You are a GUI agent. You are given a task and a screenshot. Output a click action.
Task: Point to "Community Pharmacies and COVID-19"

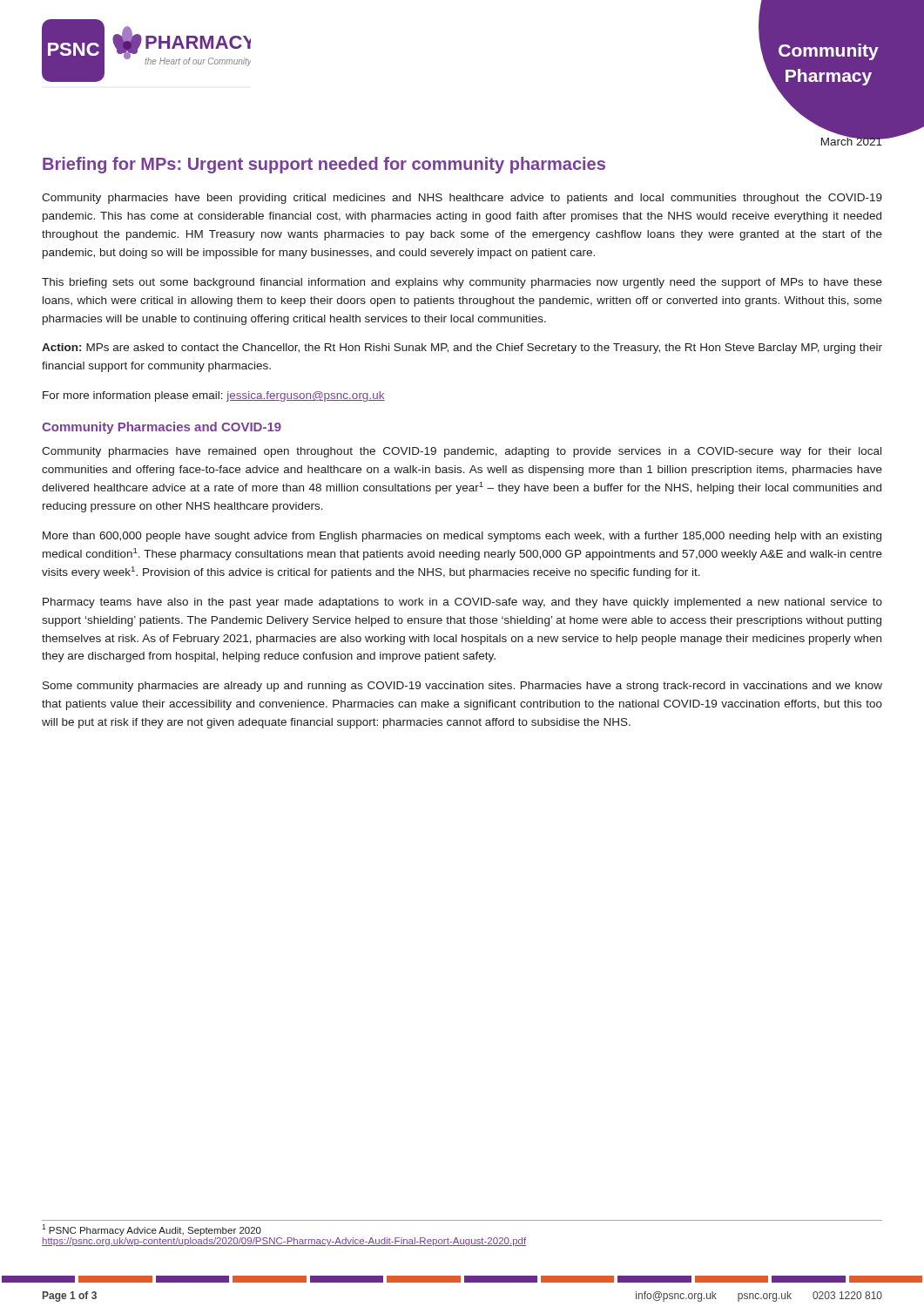[x=162, y=427]
